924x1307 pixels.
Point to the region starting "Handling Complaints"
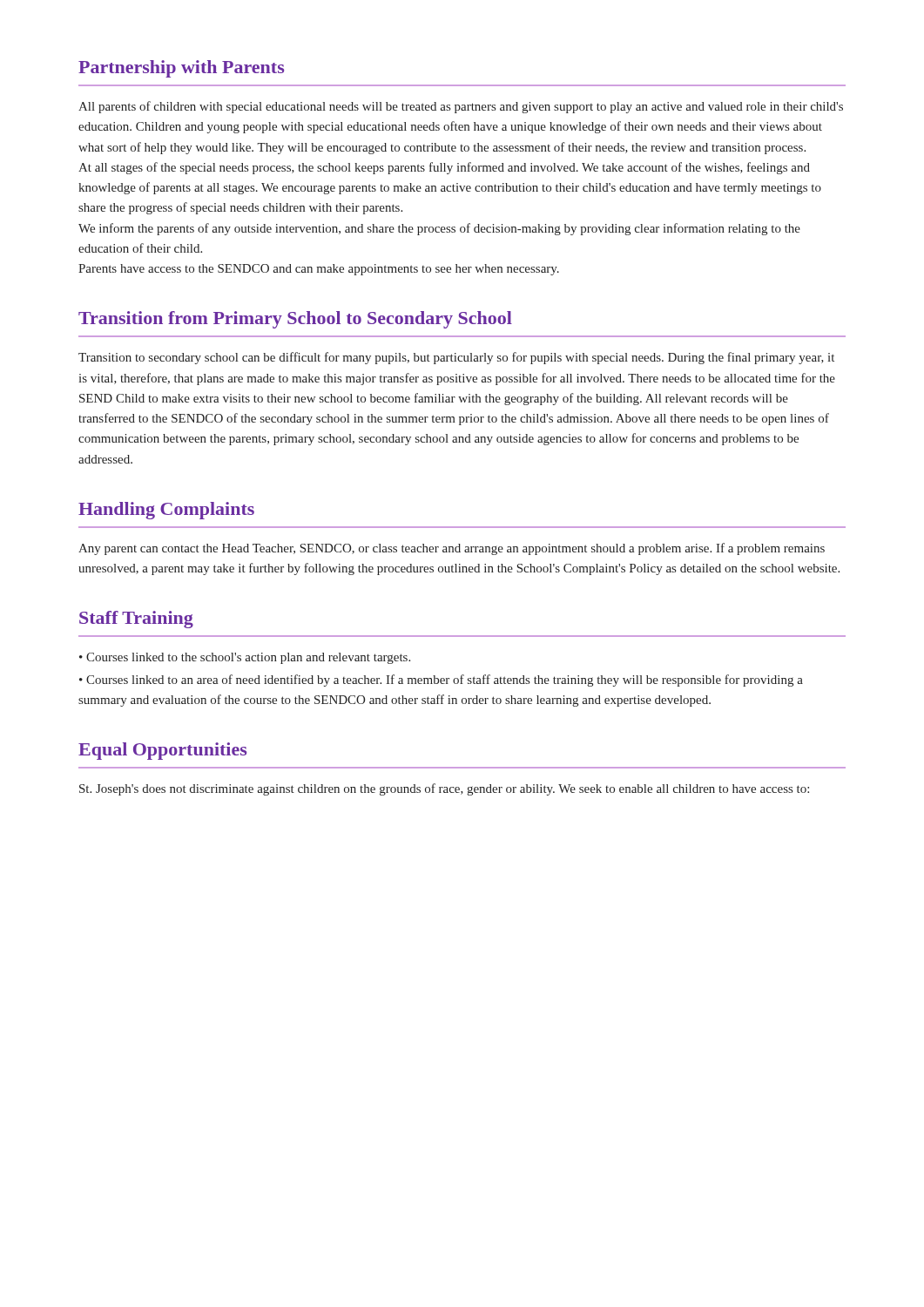166,511
